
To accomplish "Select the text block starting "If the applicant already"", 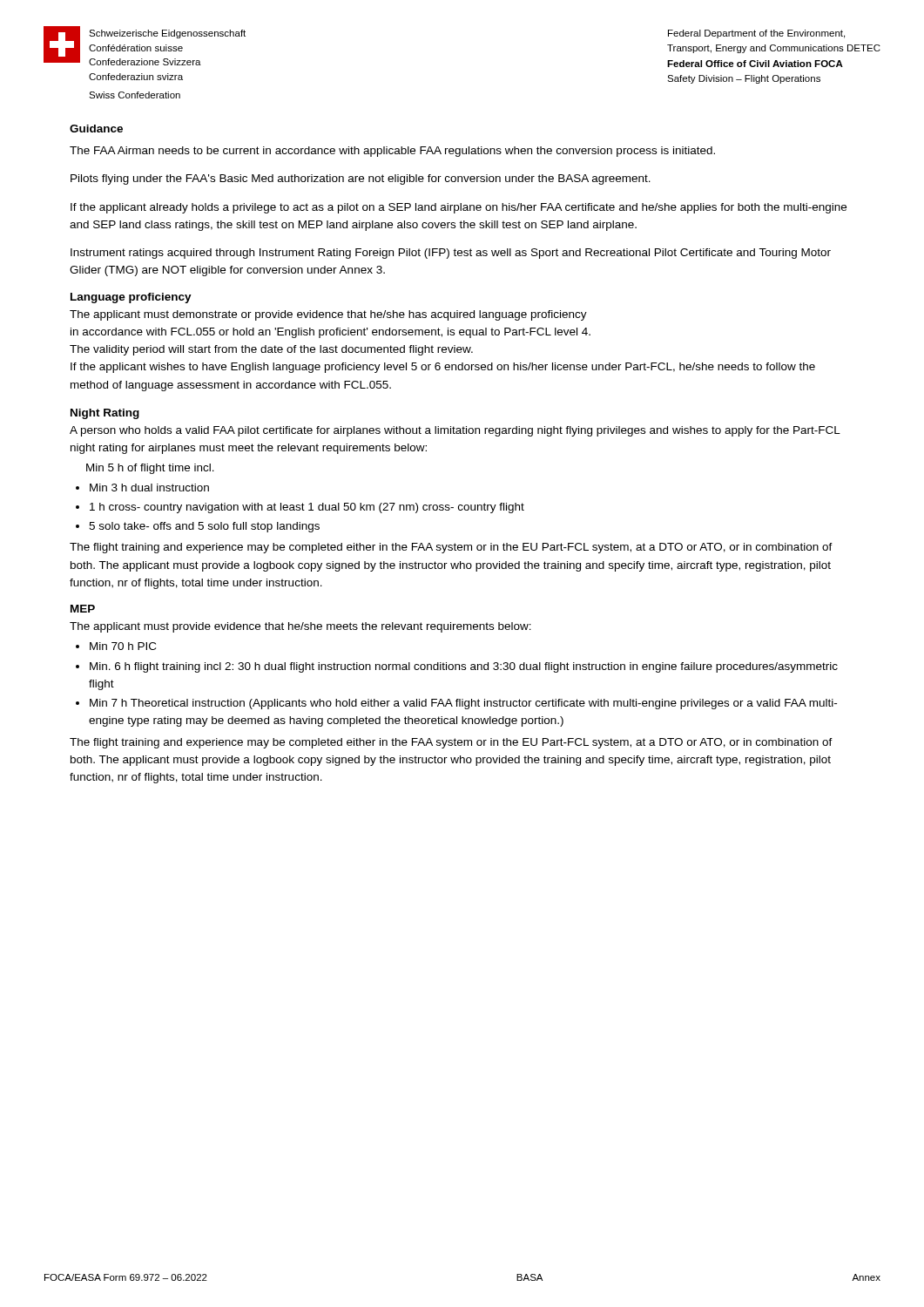I will (458, 215).
